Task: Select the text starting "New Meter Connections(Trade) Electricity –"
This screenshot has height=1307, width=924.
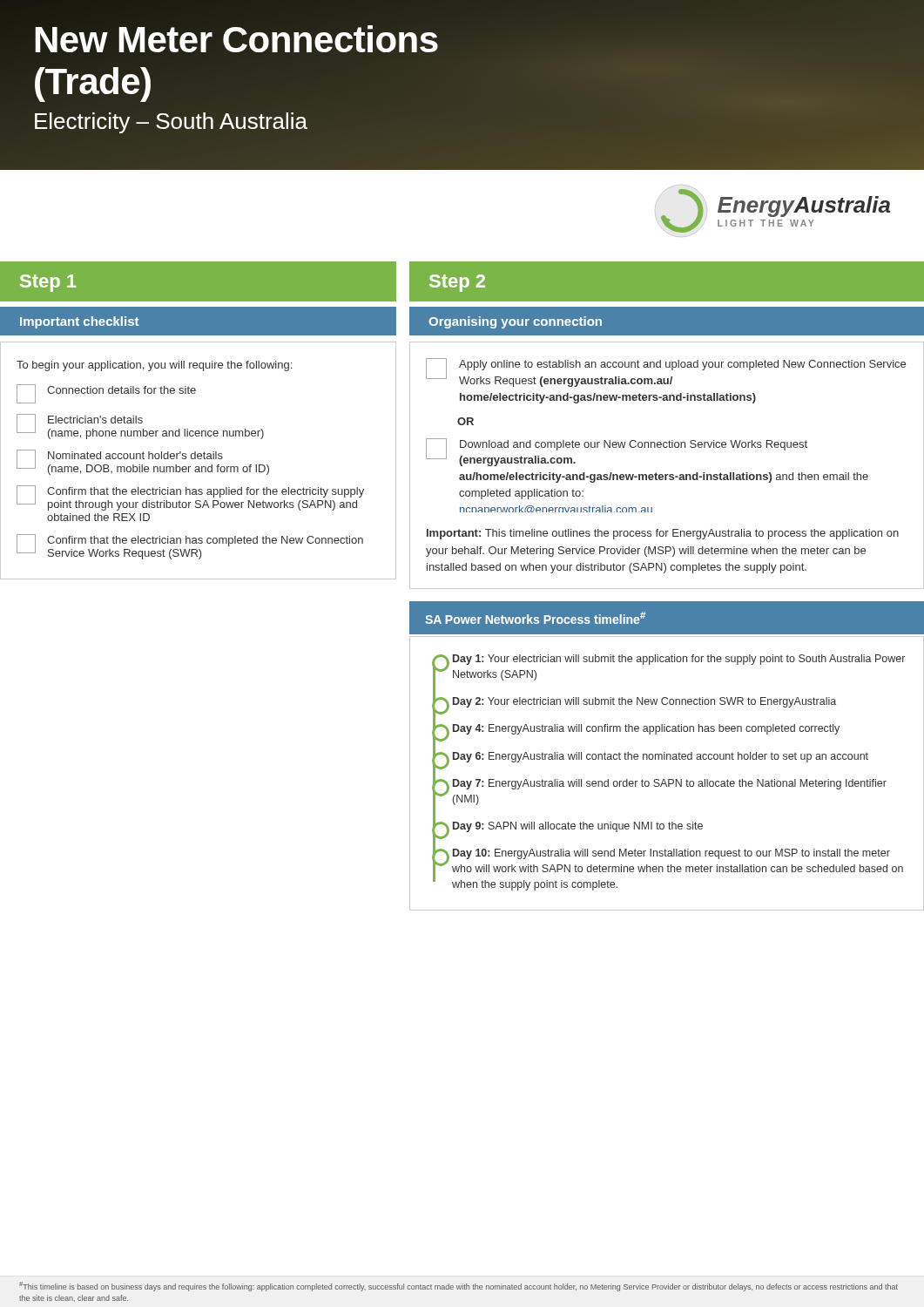Action: pos(236,77)
